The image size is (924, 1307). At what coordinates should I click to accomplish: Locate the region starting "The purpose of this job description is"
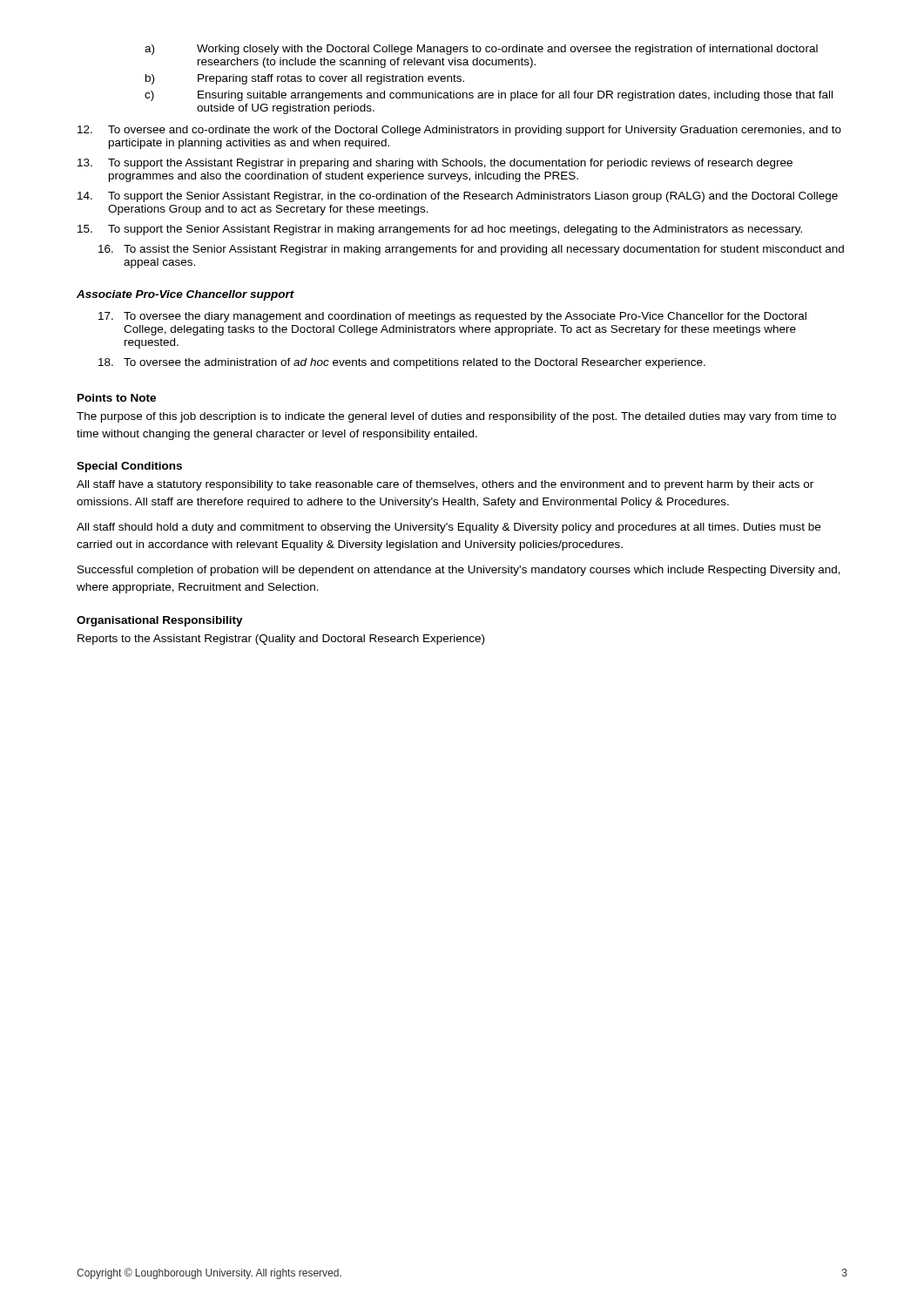(x=462, y=425)
